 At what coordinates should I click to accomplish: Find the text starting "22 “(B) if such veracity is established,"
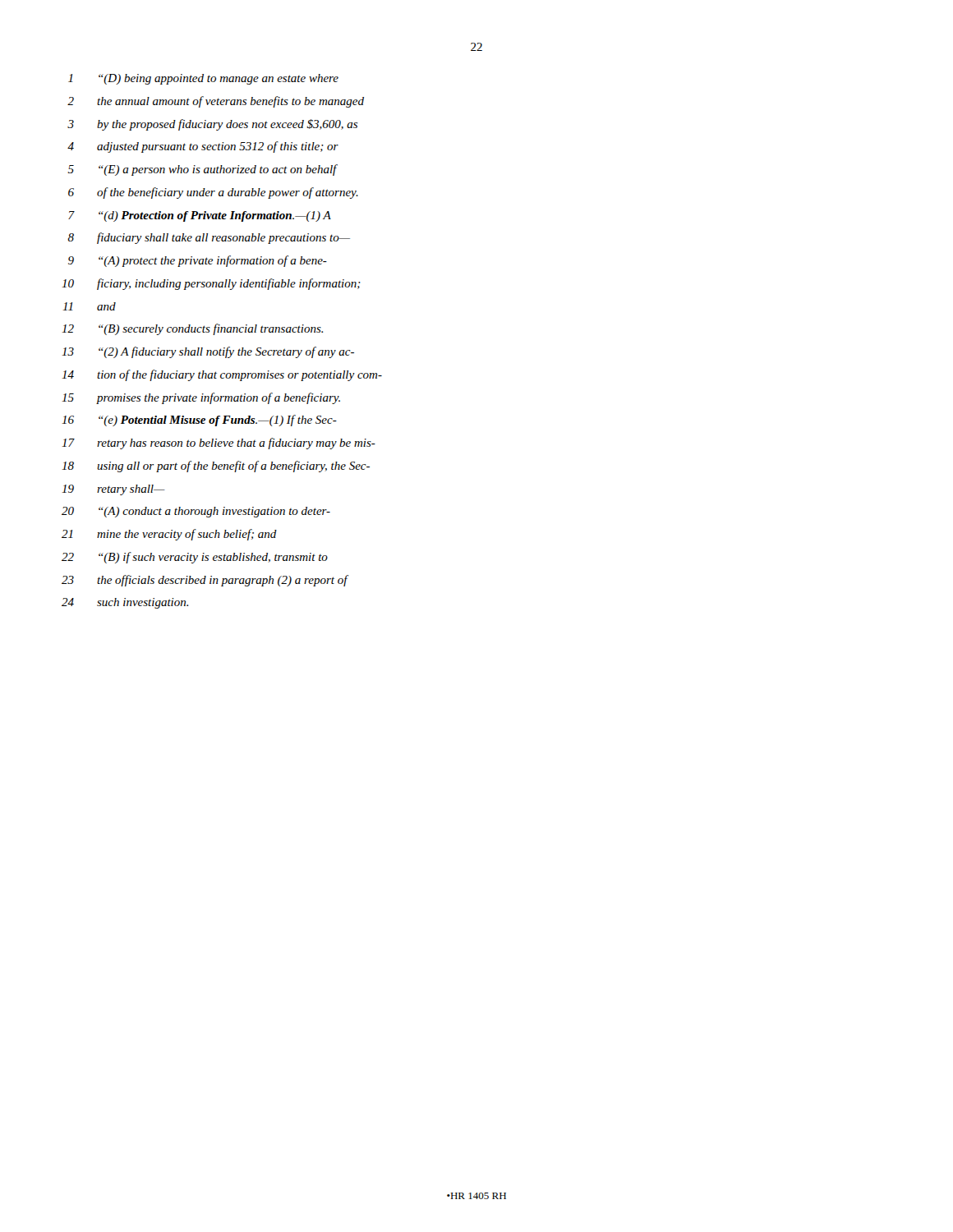tap(195, 558)
